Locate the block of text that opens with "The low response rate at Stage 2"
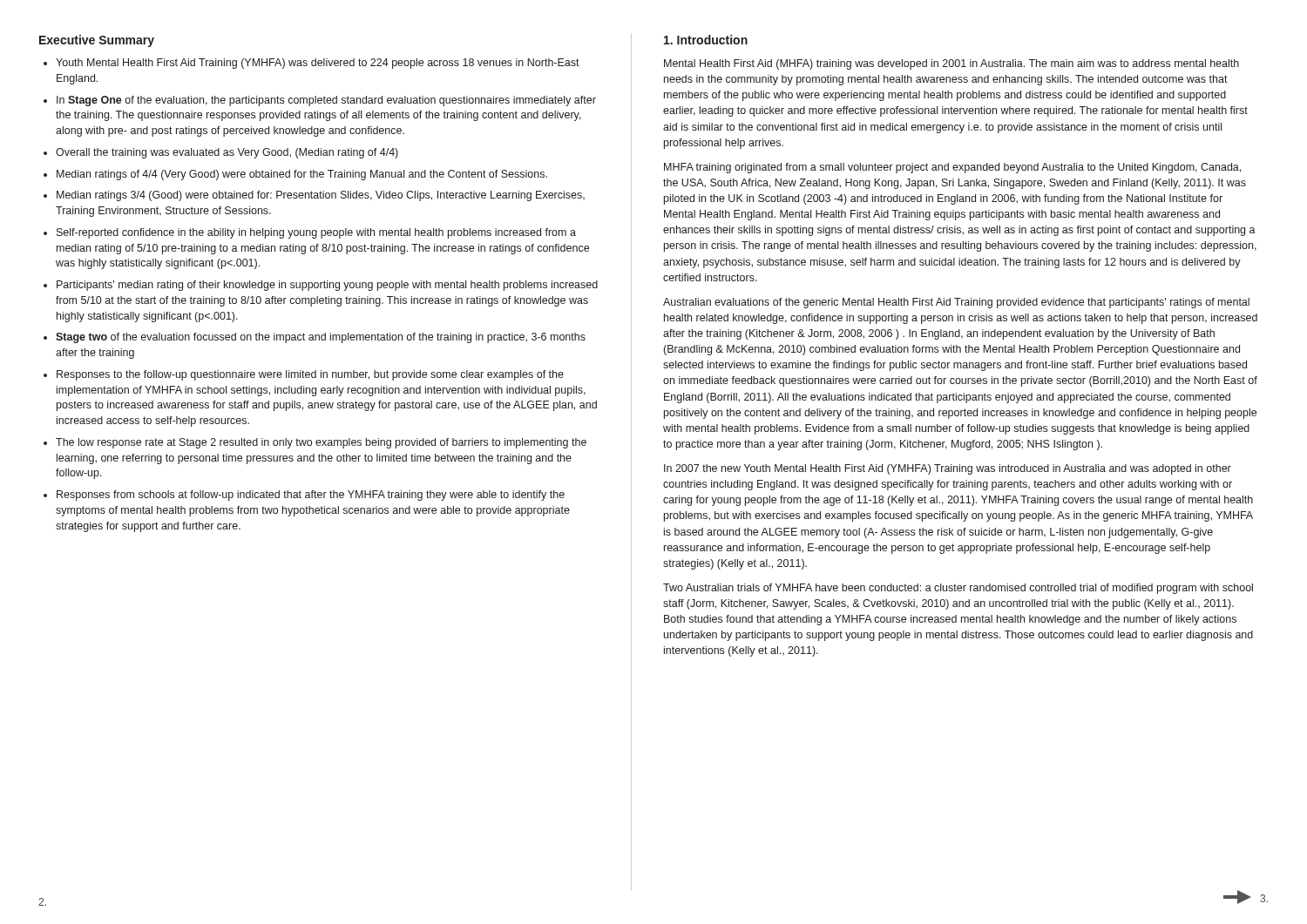The width and height of the screenshot is (1307, 924). 328,458
